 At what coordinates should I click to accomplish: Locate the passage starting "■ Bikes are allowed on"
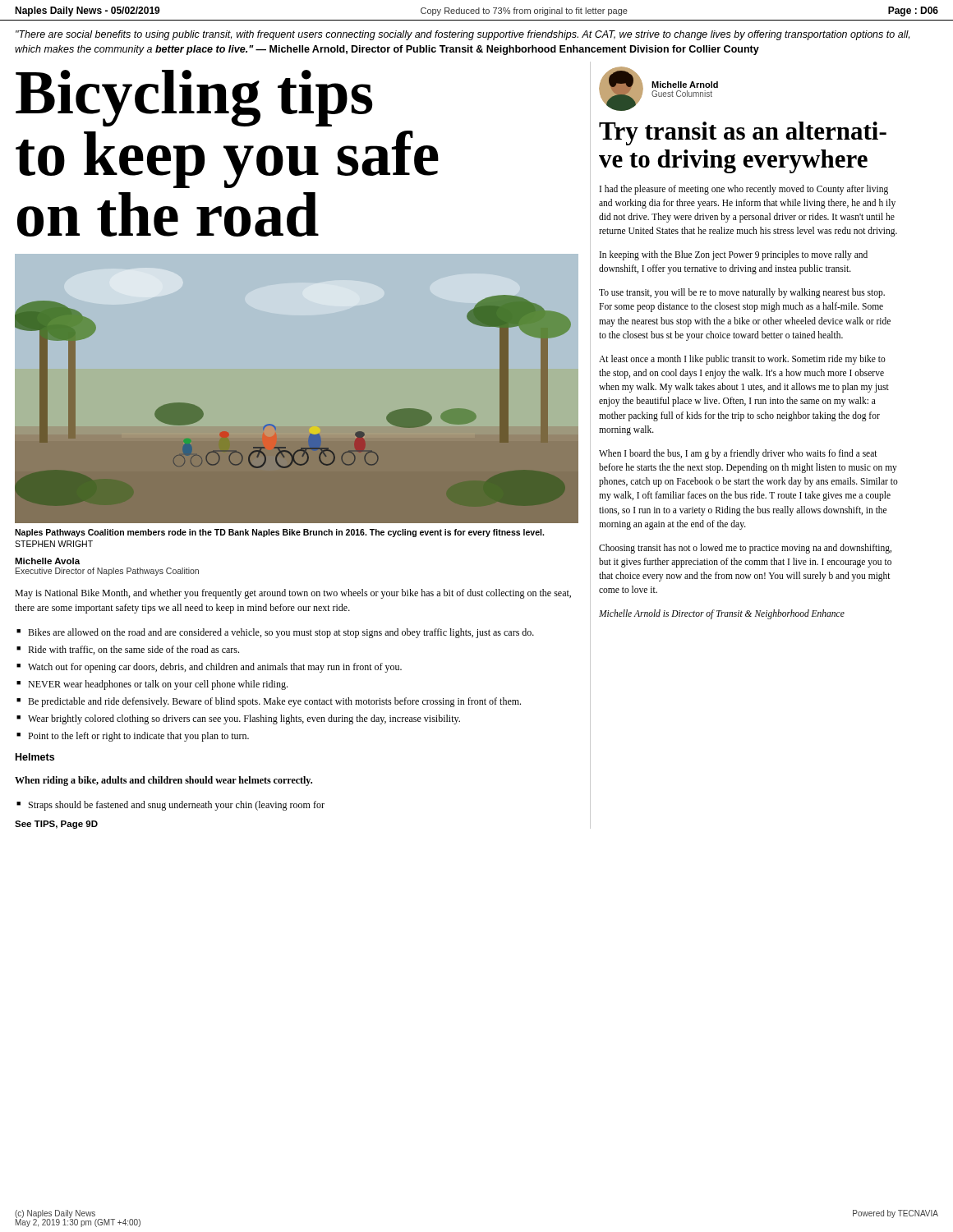(275, 632)
